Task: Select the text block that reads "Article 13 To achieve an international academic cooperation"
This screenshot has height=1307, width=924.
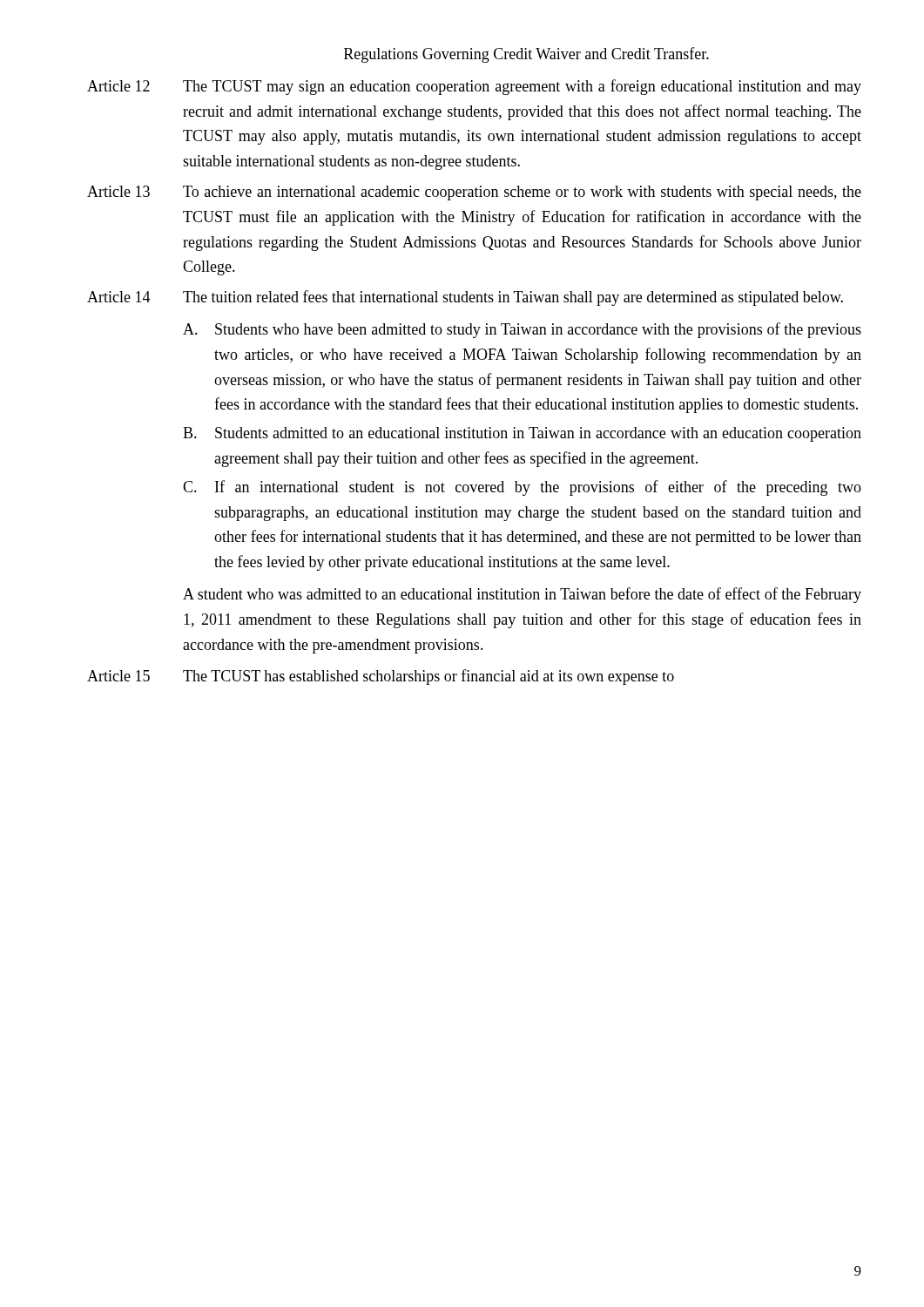Action: pyautogui.click(x=474, y=230)
